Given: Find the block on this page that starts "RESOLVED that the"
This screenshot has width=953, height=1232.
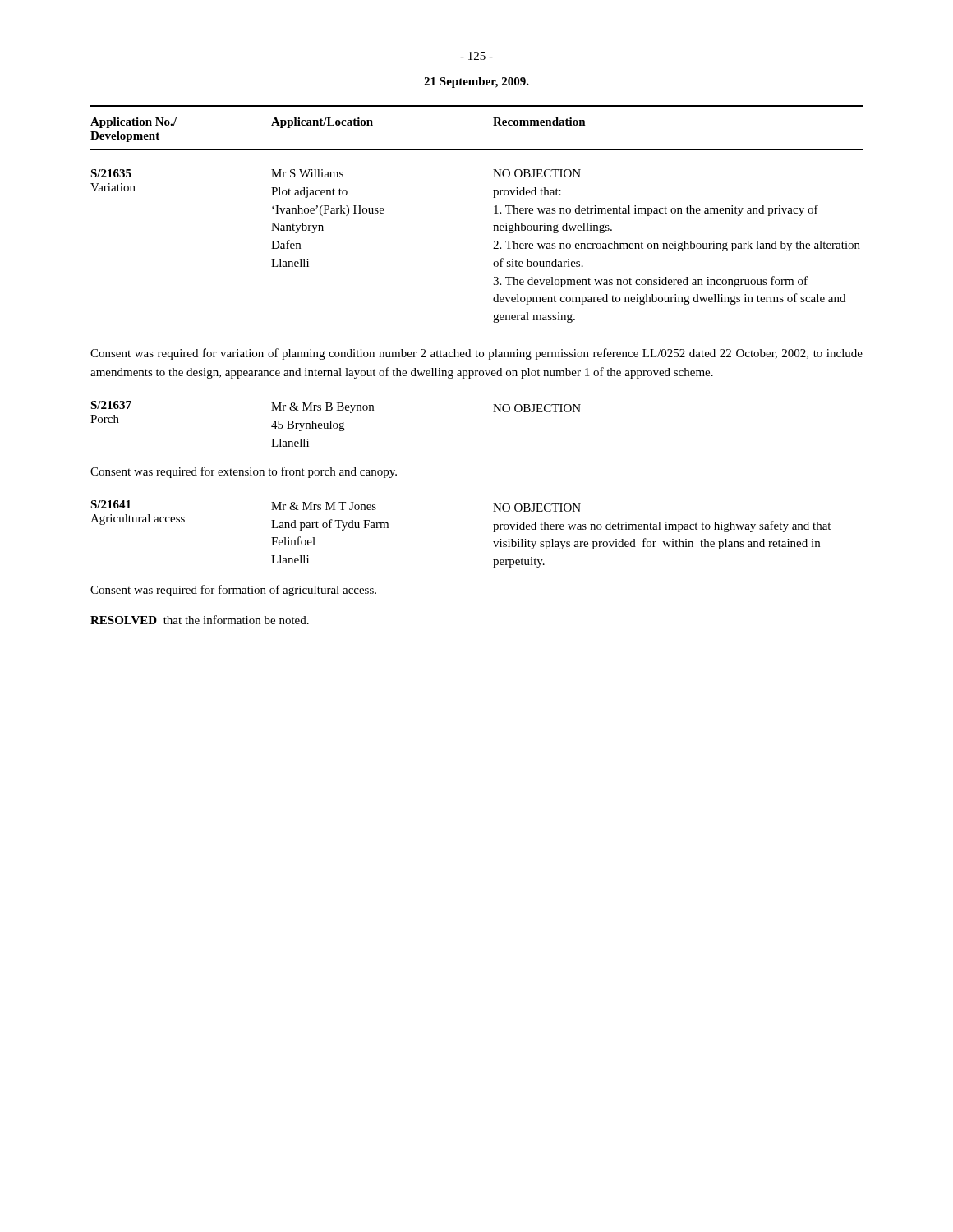Looking at the screenshot, I should click(x=200, y=620).
